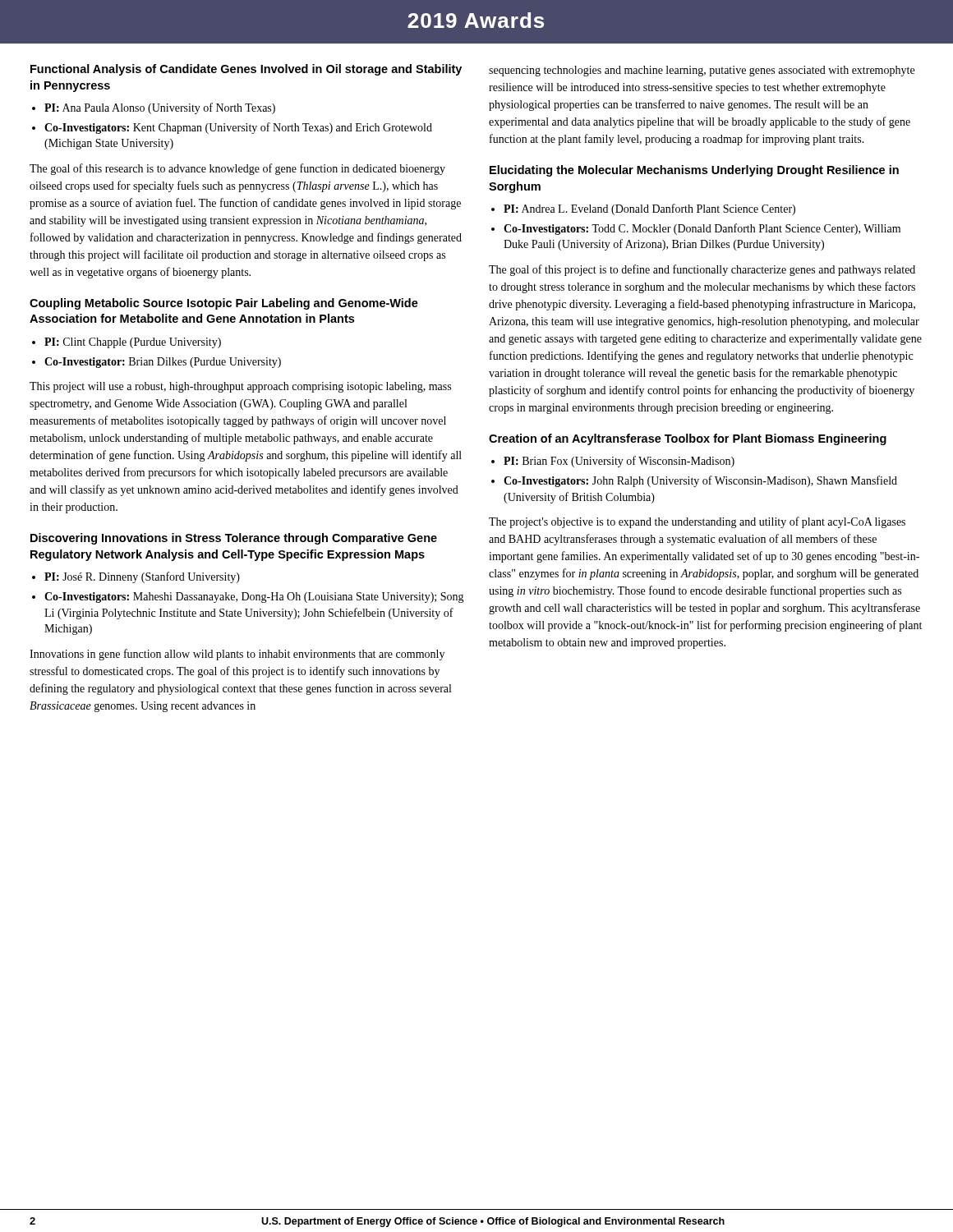953x1232 pixels.
Task: Find the block on this page that starts "PI: Andrea L."
Action: [650, 209]
